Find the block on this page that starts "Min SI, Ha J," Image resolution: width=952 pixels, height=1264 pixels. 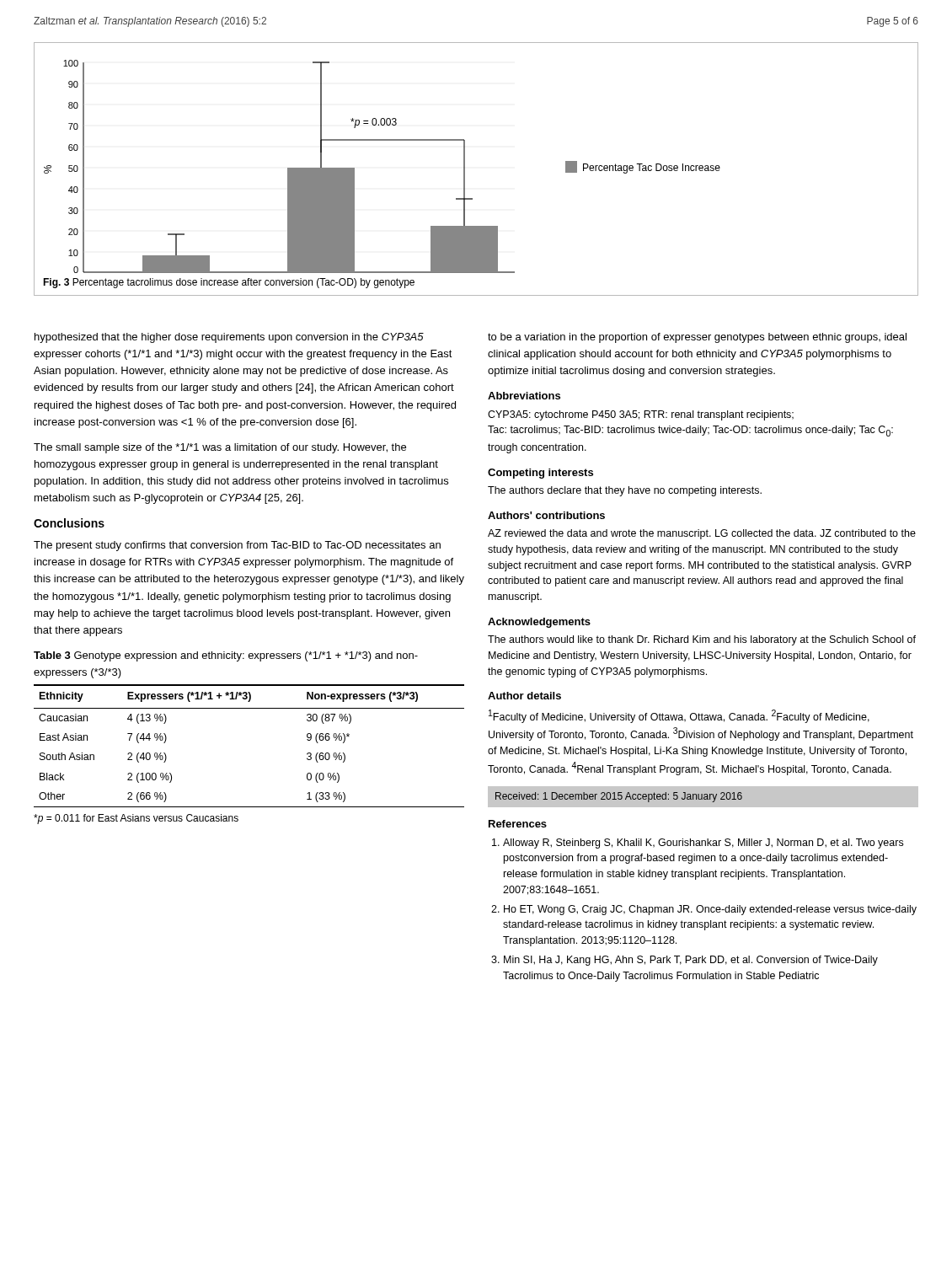click(690, 968)
